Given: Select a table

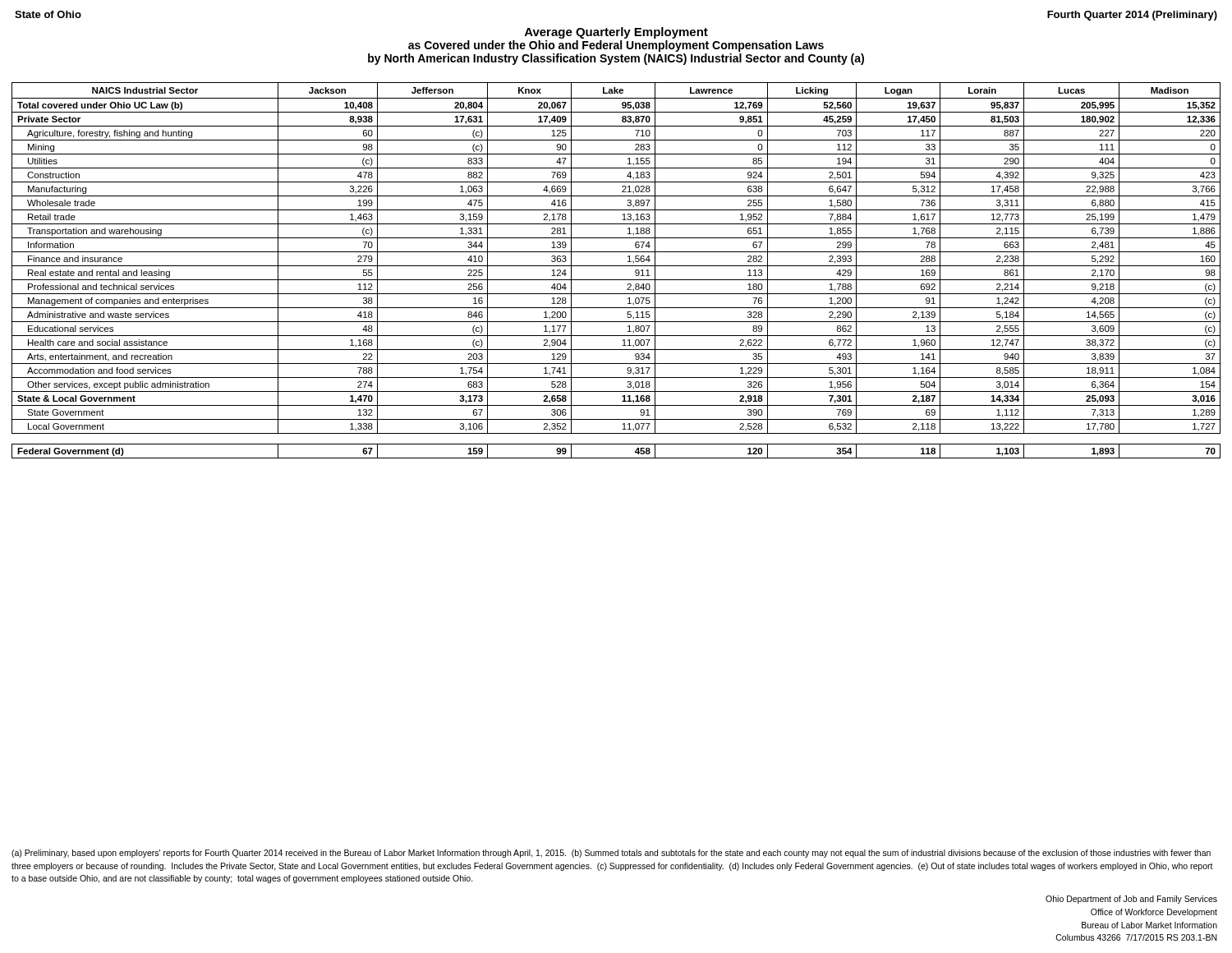Looking at the screenshot, I should point(616,270).
